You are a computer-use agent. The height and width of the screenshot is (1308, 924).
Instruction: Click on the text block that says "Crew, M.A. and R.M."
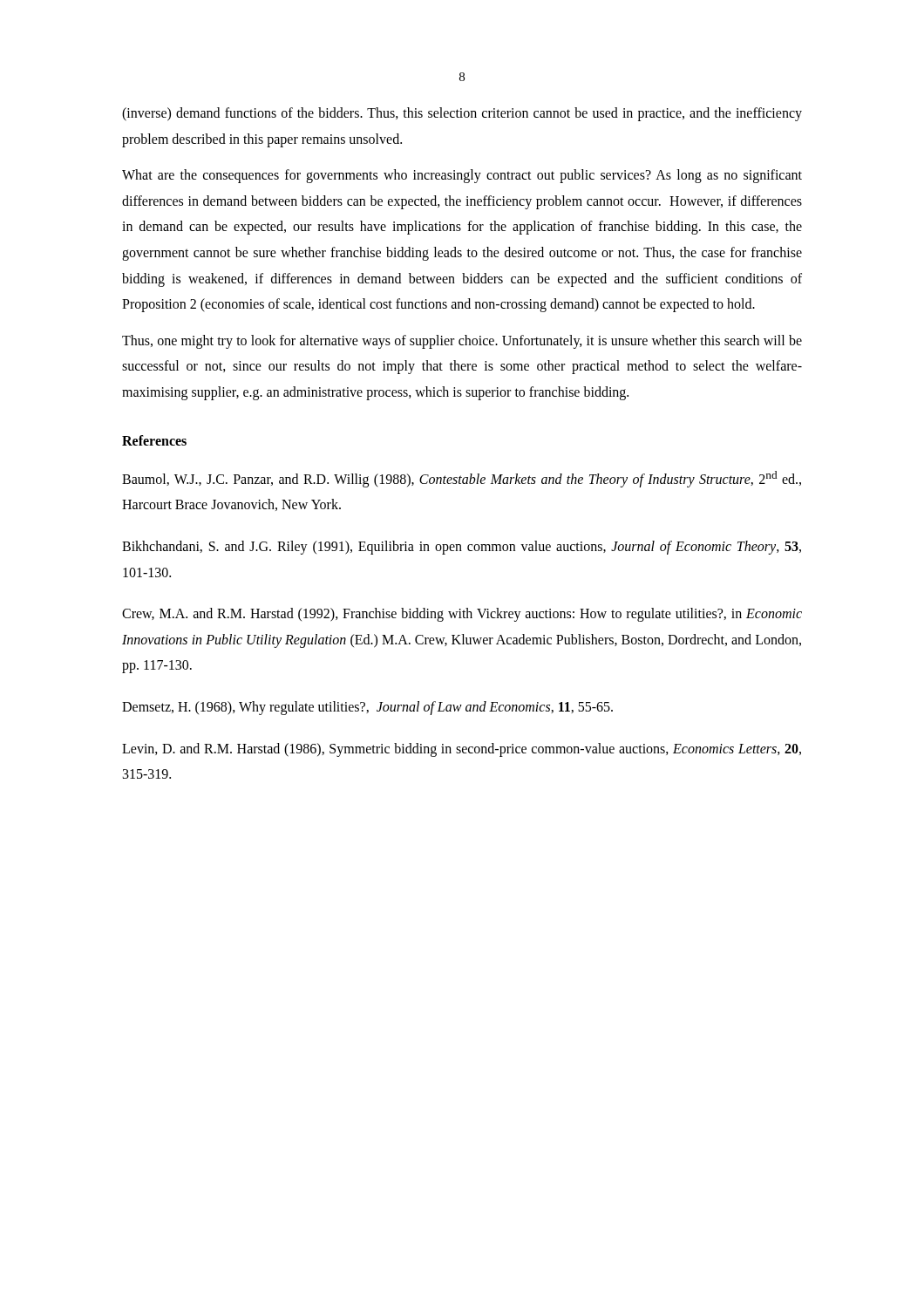462,639
